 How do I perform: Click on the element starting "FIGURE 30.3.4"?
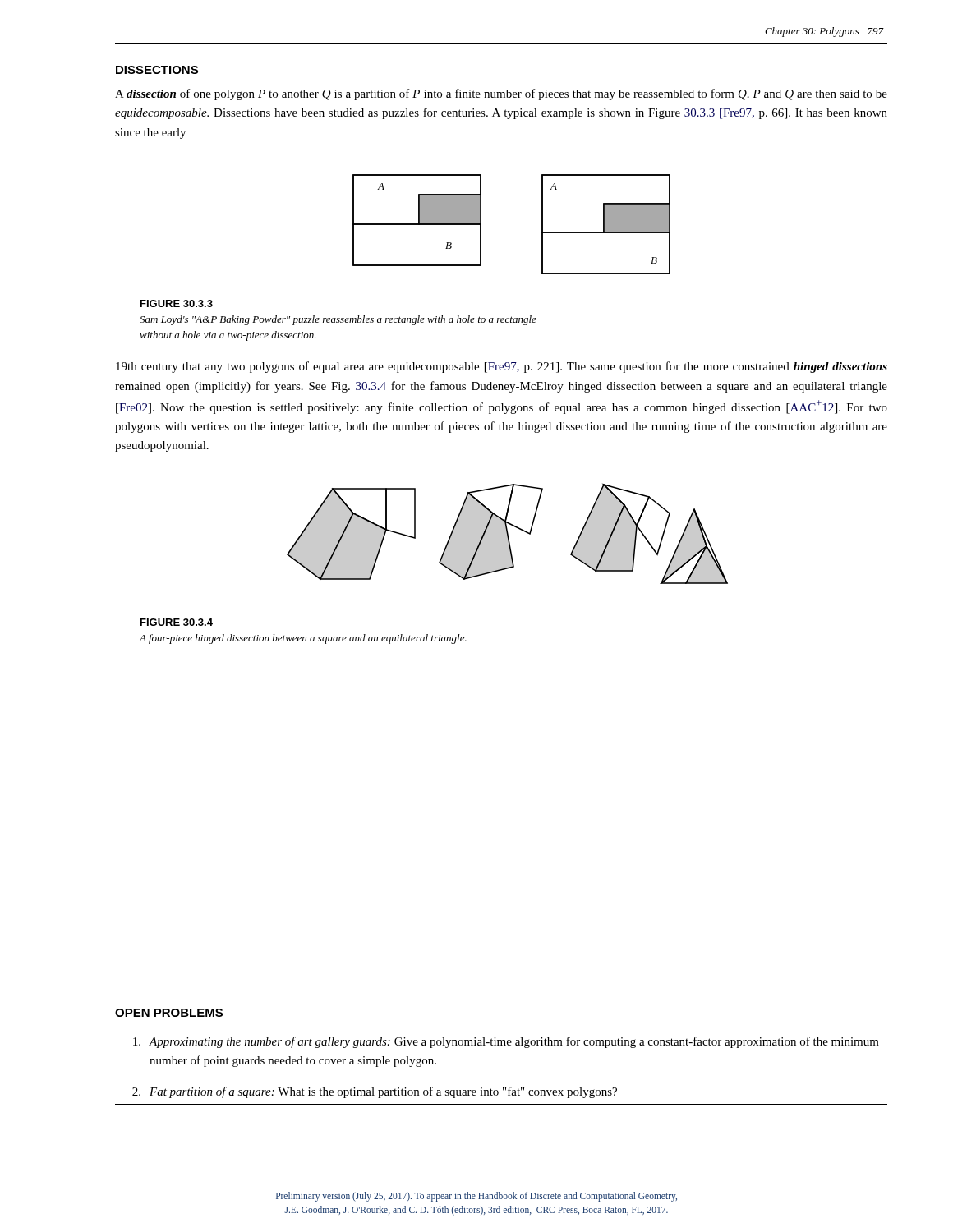tap(176, 622)
